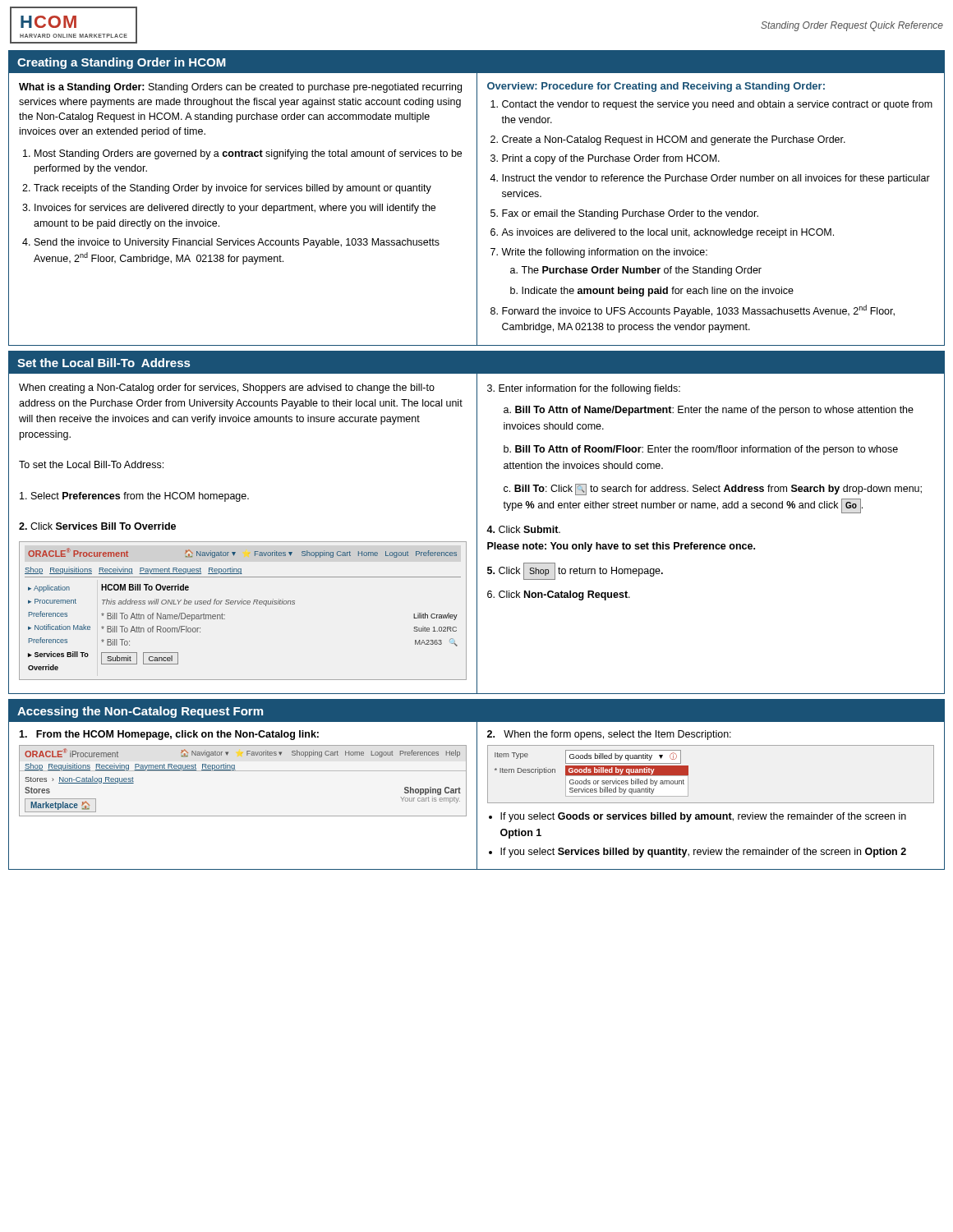Viewport: 953px width, 1232px height.
Task: Find the passage starting "Invoices for services are delivered directly to"
Action: (x=235, y=215)
